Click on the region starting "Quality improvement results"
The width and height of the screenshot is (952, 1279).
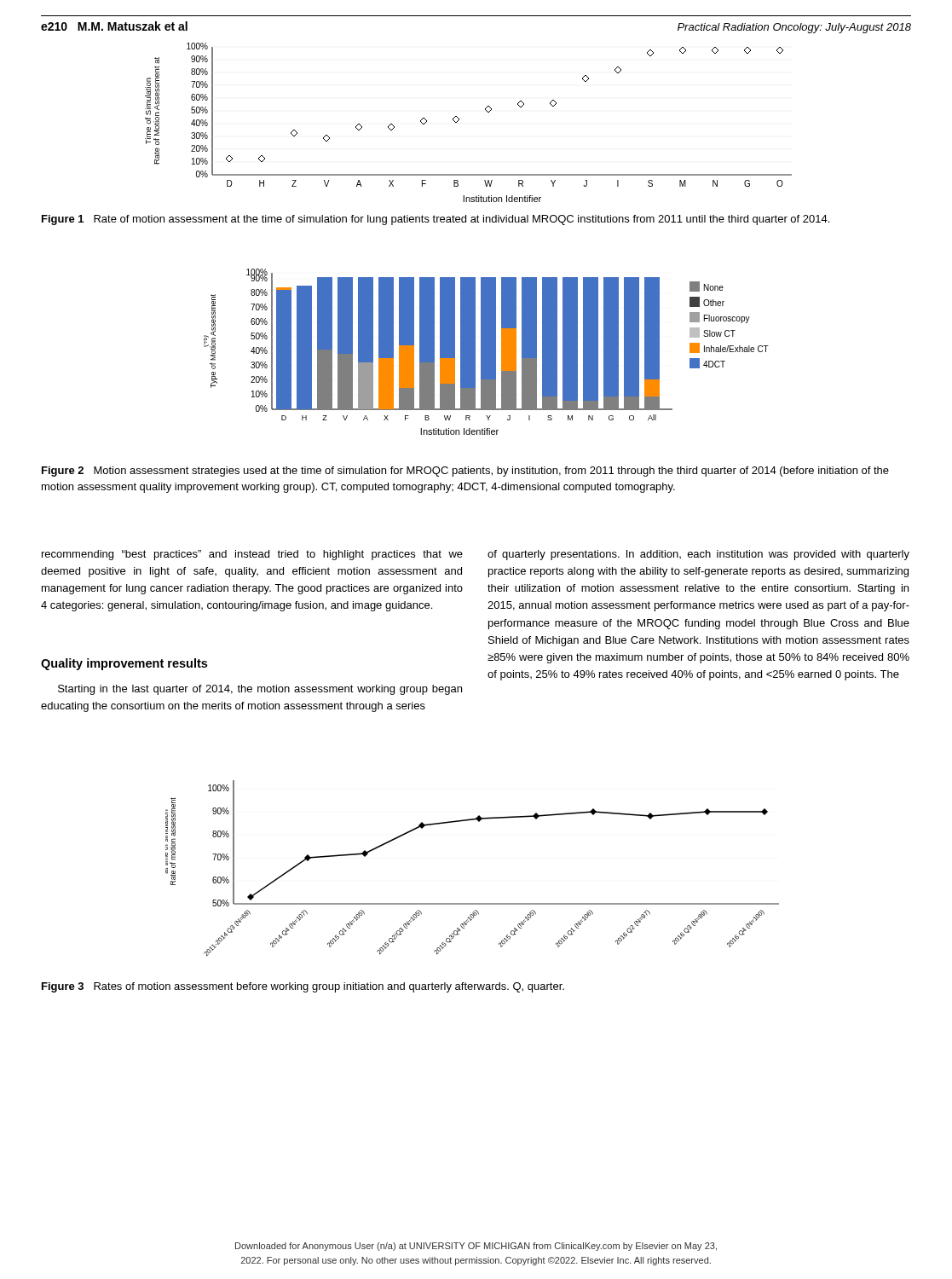click(x=124, y=663)
